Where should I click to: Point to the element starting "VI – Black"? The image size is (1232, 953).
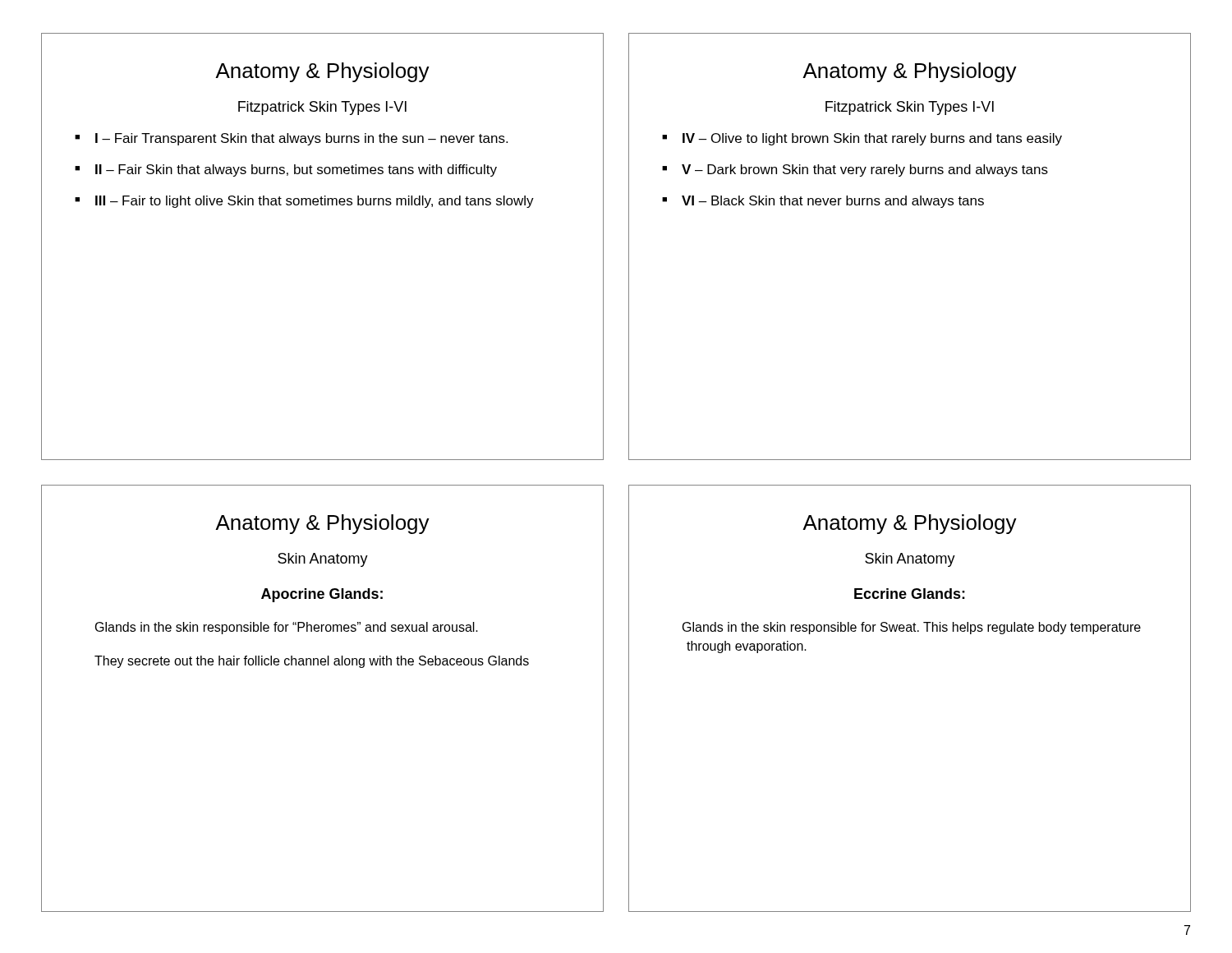pos(833,201)
